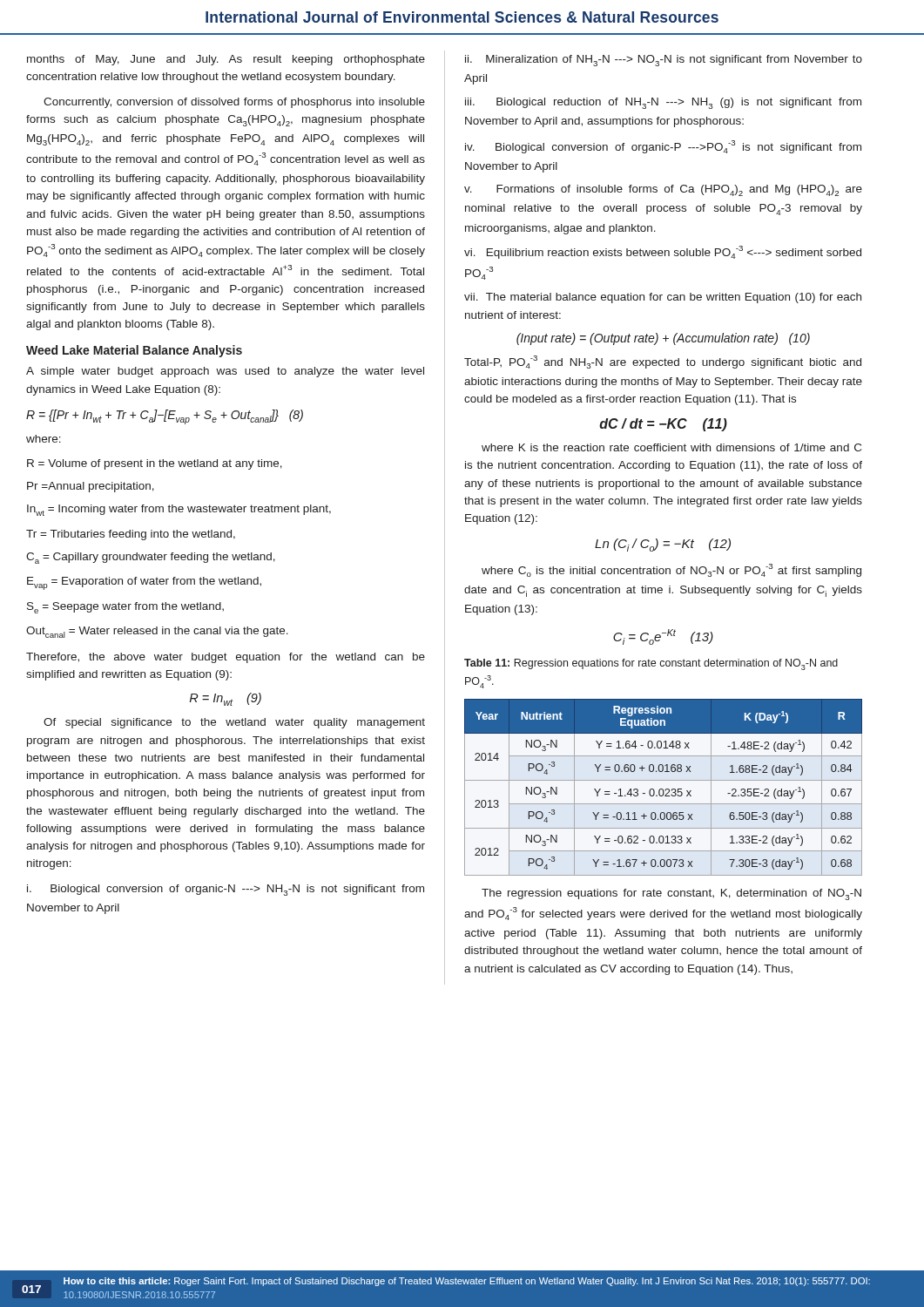Image resolution: width=924 pixels, height=1307 pixels.
Task: Click on the text block starting "R = Inwt (9)"
Action: [226, 699]
